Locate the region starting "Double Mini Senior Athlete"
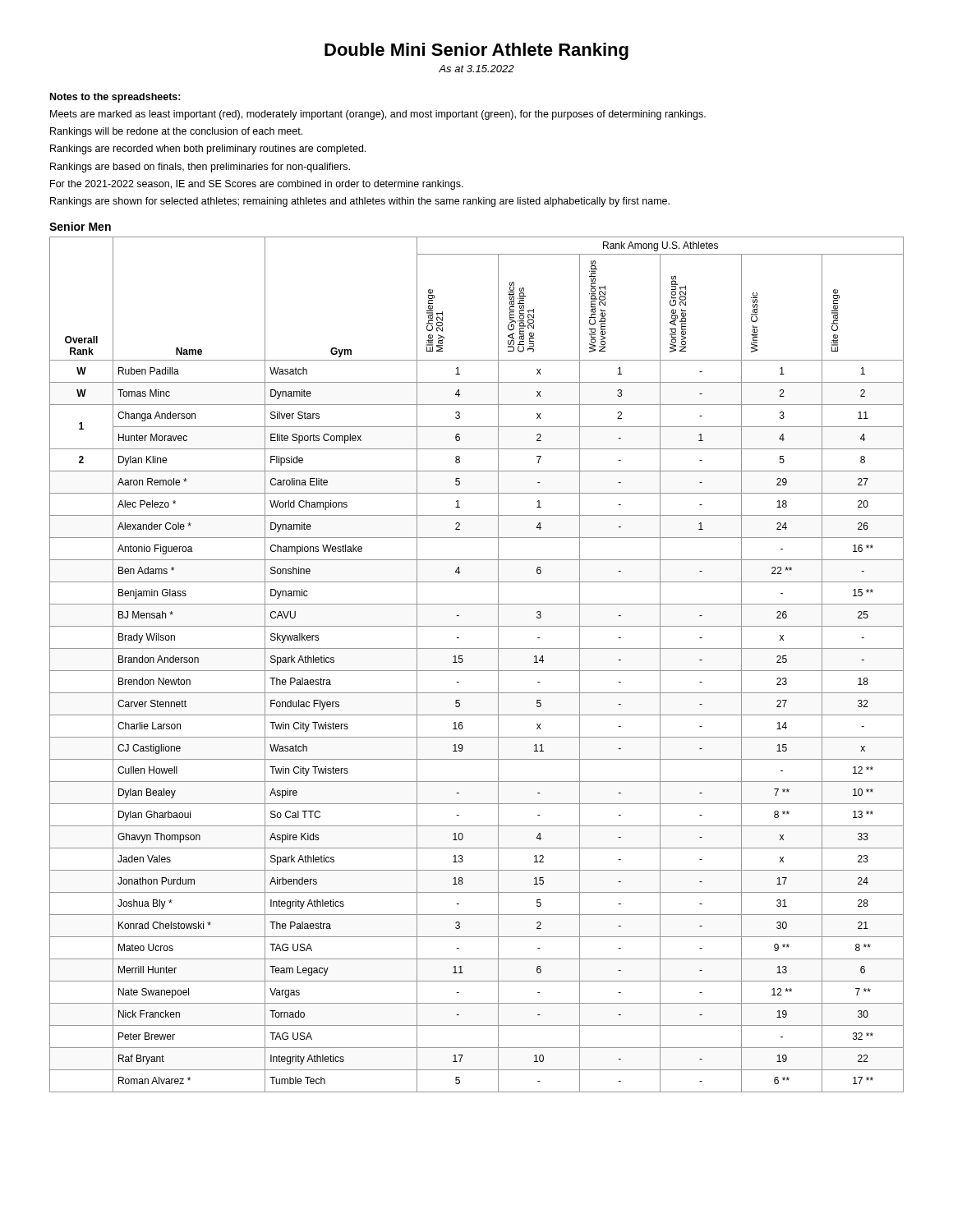 point(476,57)
